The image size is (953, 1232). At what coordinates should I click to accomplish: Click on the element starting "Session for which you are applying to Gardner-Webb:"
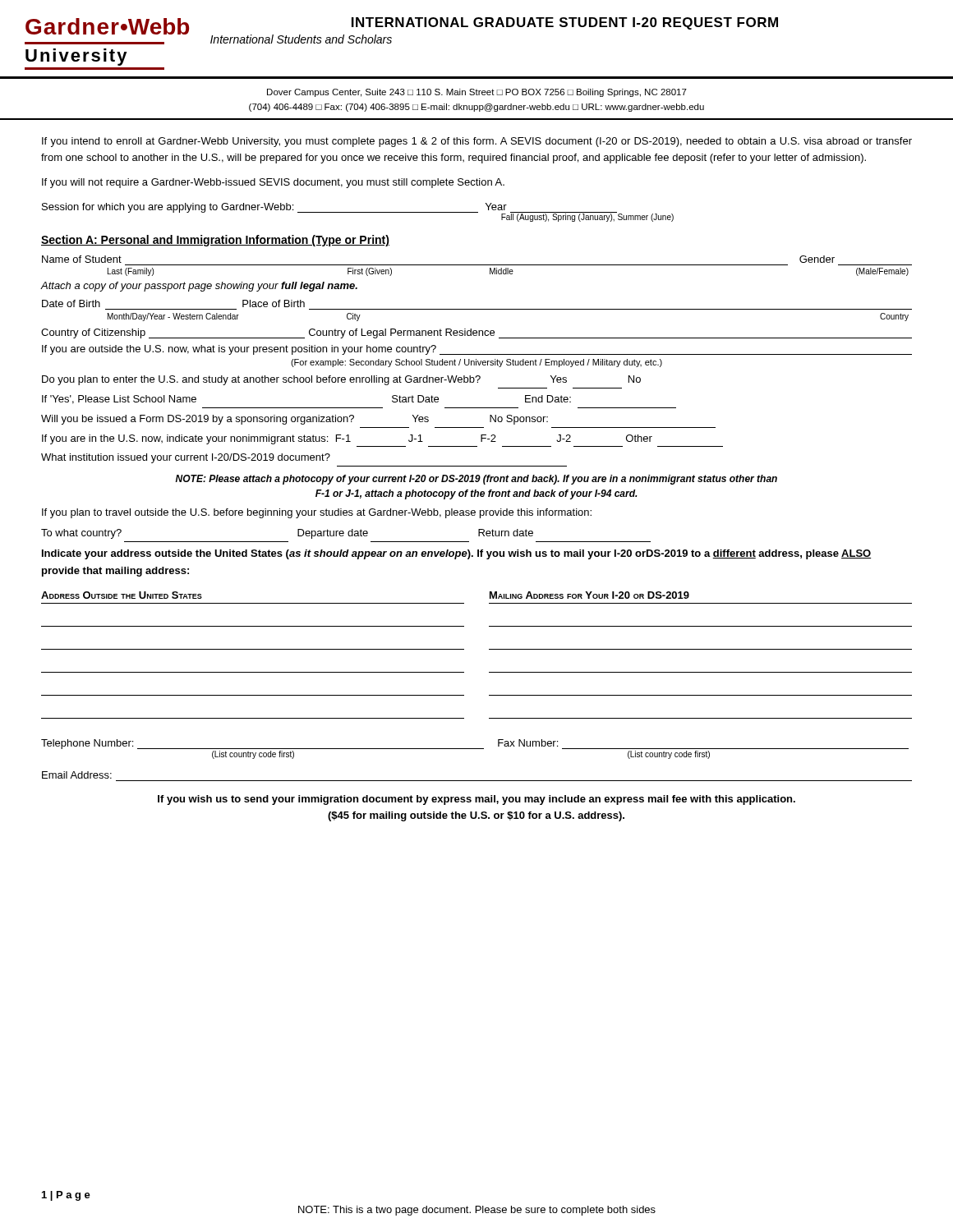click(x=476, y=210)
